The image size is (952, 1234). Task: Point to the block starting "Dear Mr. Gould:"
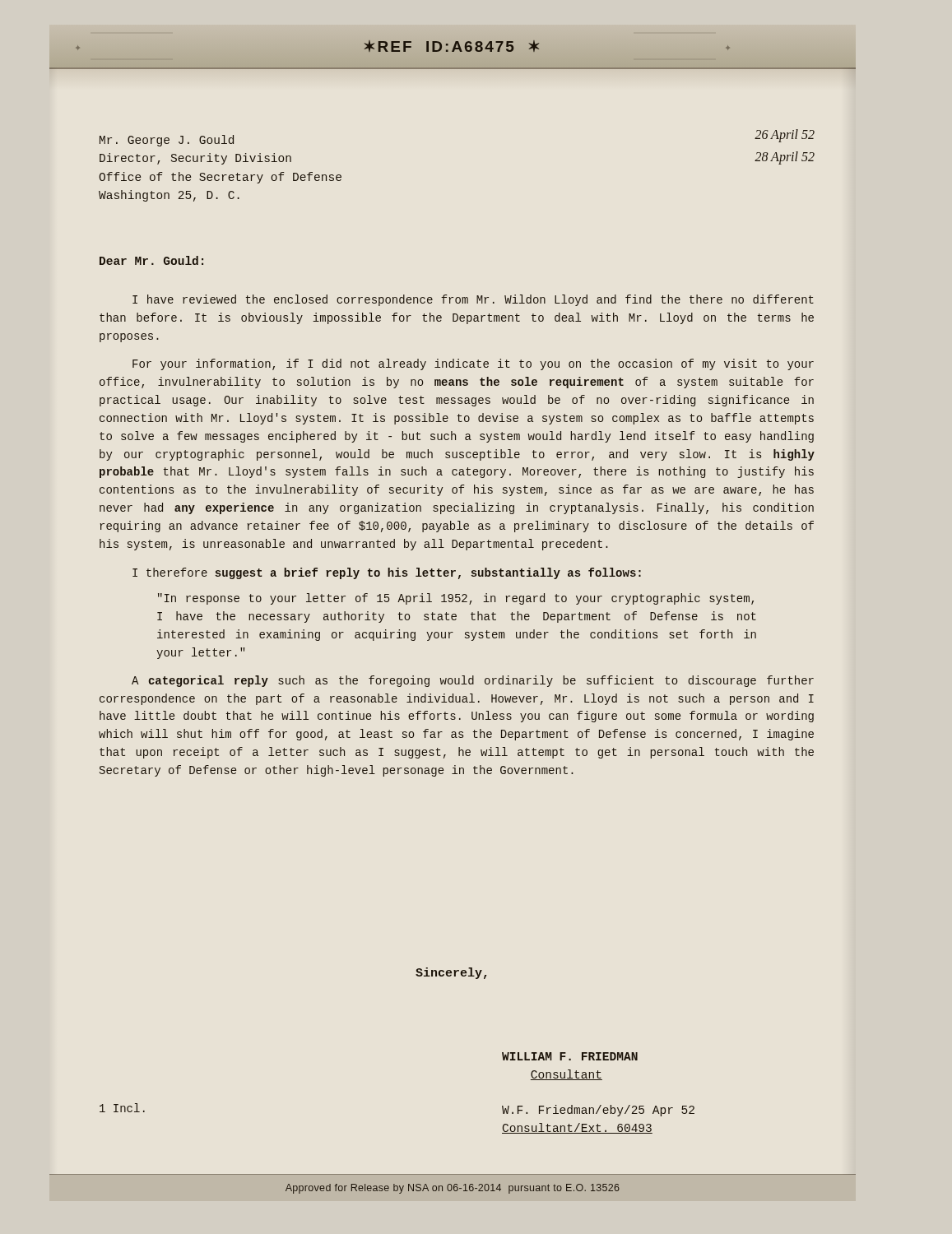[x=152, y=262]
